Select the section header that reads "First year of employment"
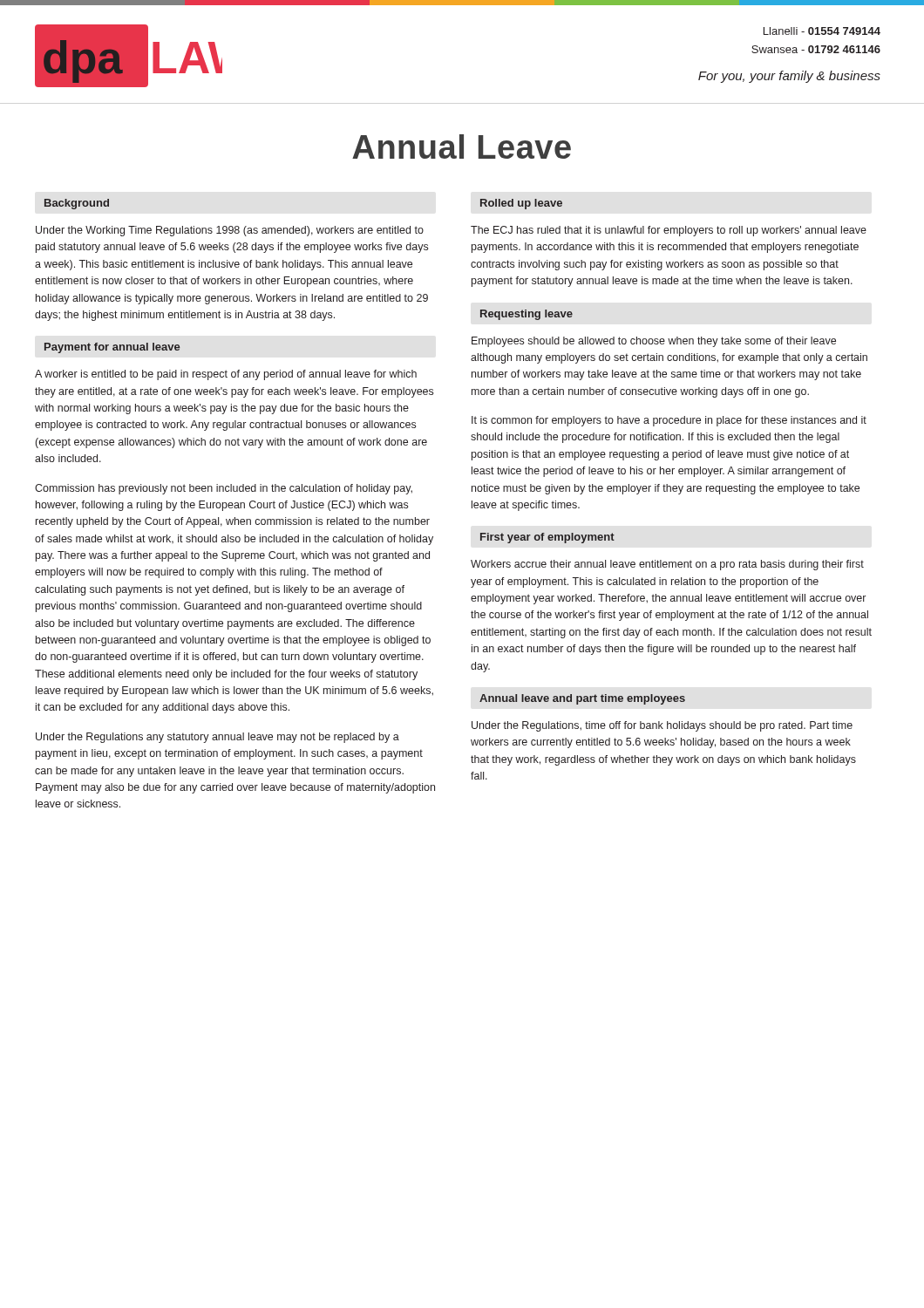Viewport: 924px width, 1308px height. click(x=547, y=537)
